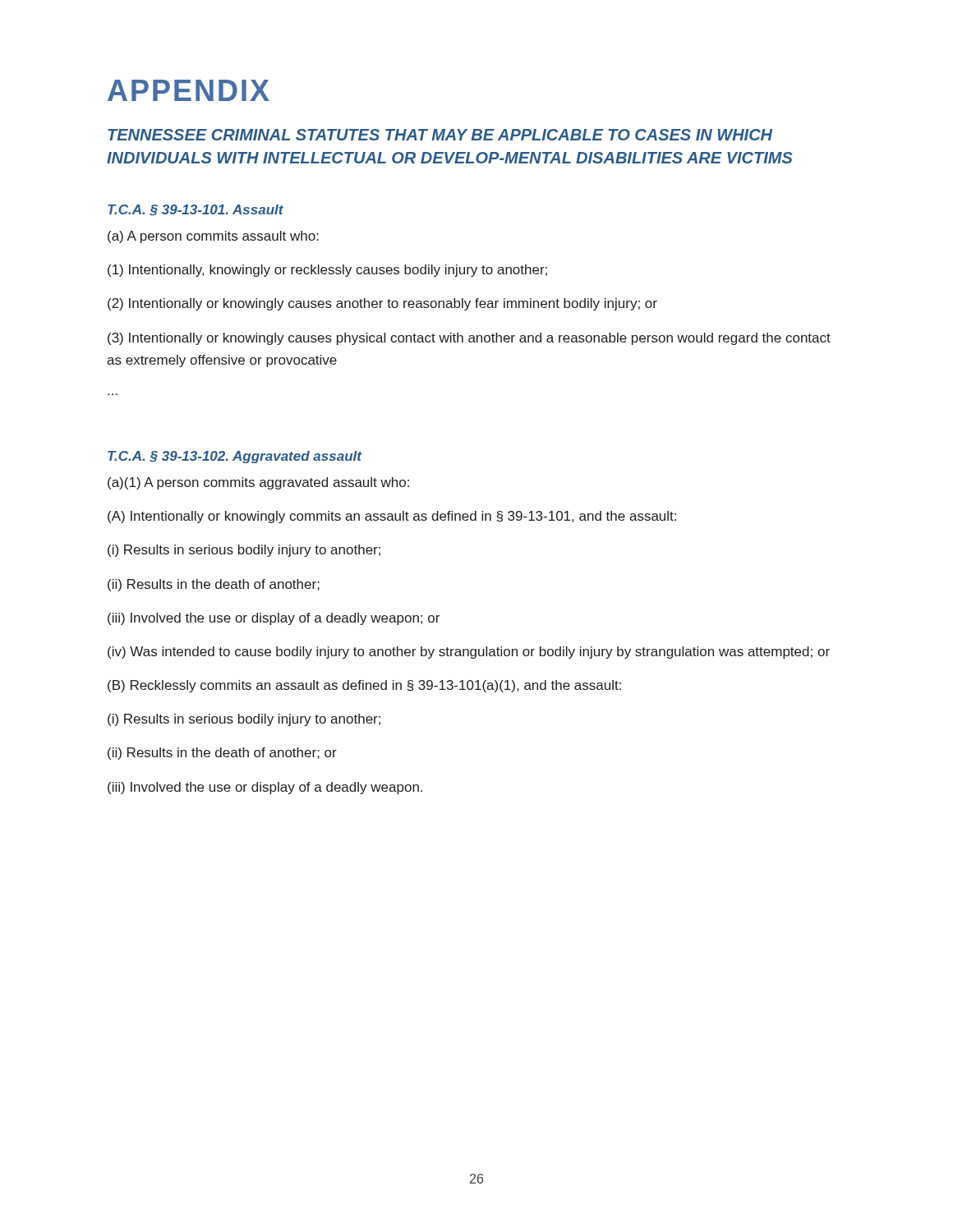Select the title
This screenshot has height=1232, width=953.
click(189, 91)
